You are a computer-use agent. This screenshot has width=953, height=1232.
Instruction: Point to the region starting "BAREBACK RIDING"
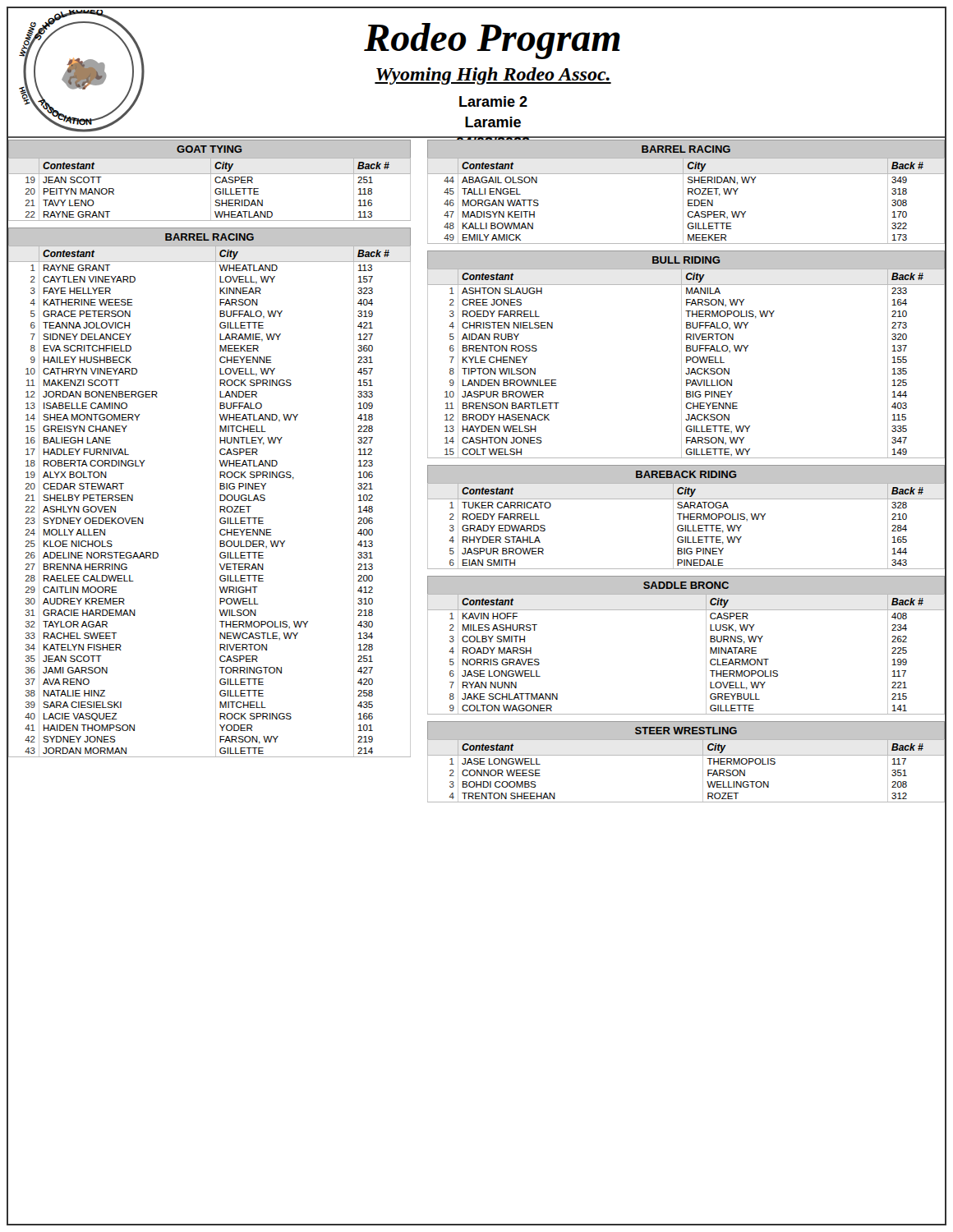pyautogui.click(x=686, y=474)
